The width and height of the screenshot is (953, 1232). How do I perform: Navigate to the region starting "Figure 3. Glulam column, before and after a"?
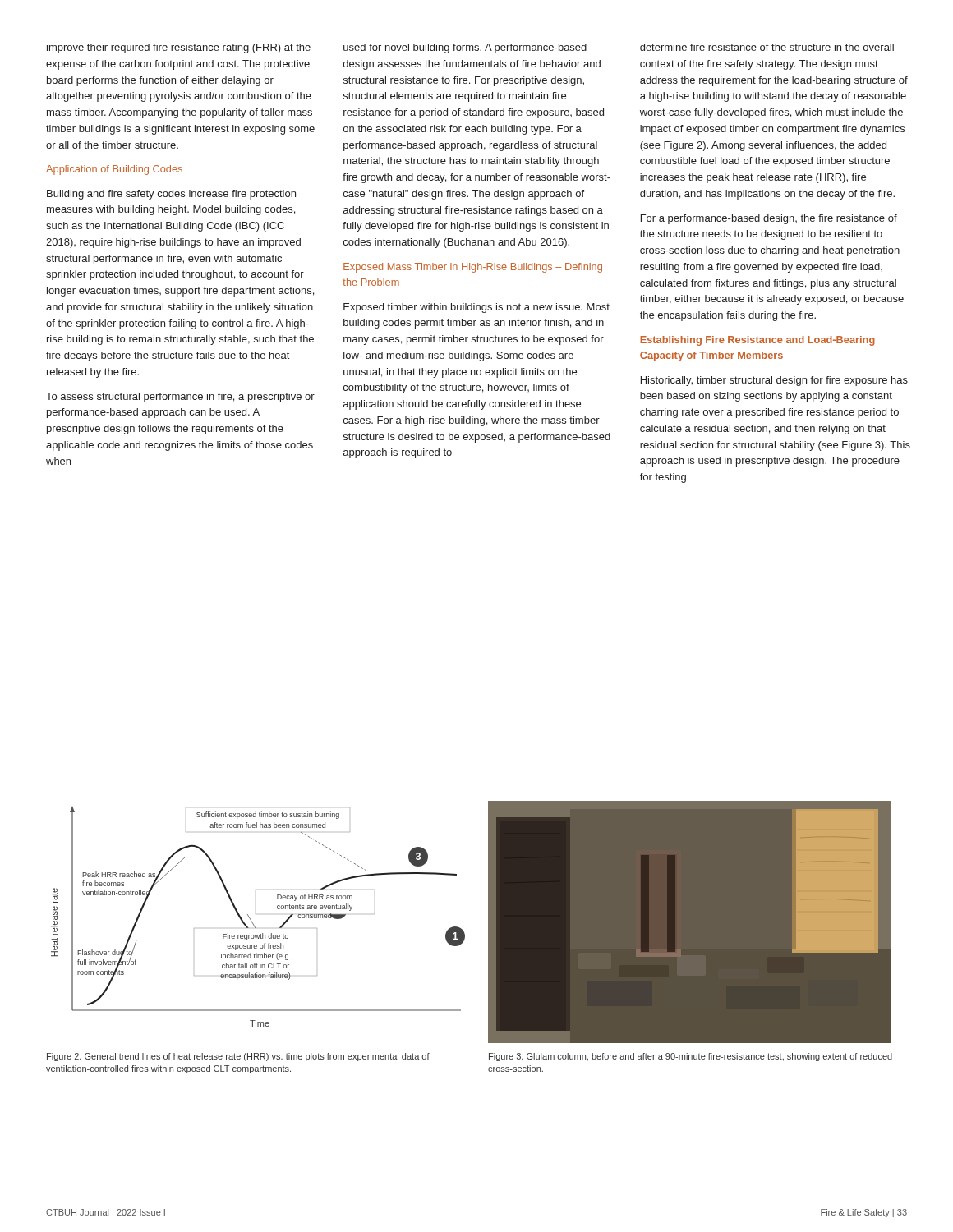(x=699, y=1063)
